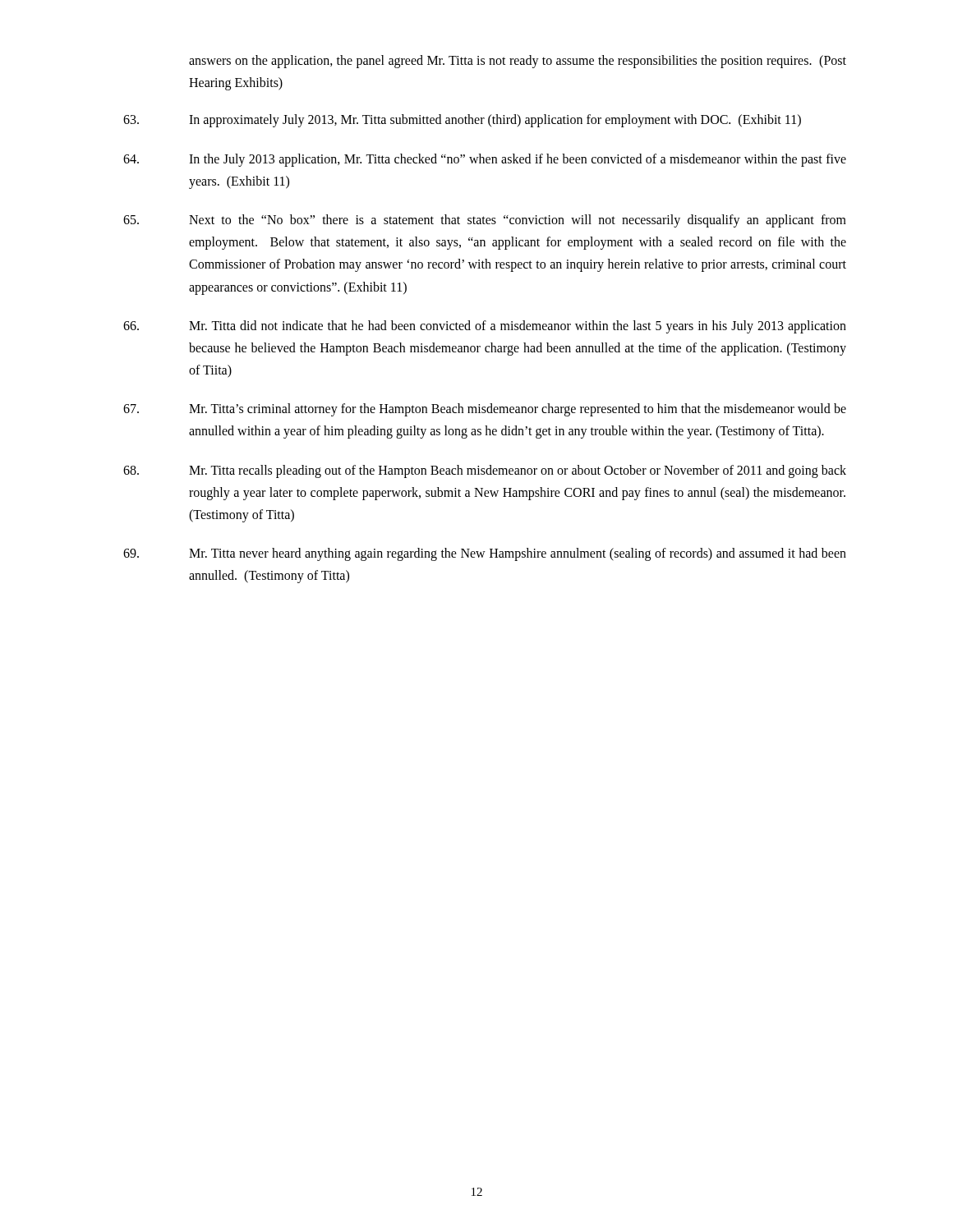Find the list item that says "69. Mr. Titta never heard anything again"
Viewport: 953px width, 1232px height.
(x=485, y=565)
